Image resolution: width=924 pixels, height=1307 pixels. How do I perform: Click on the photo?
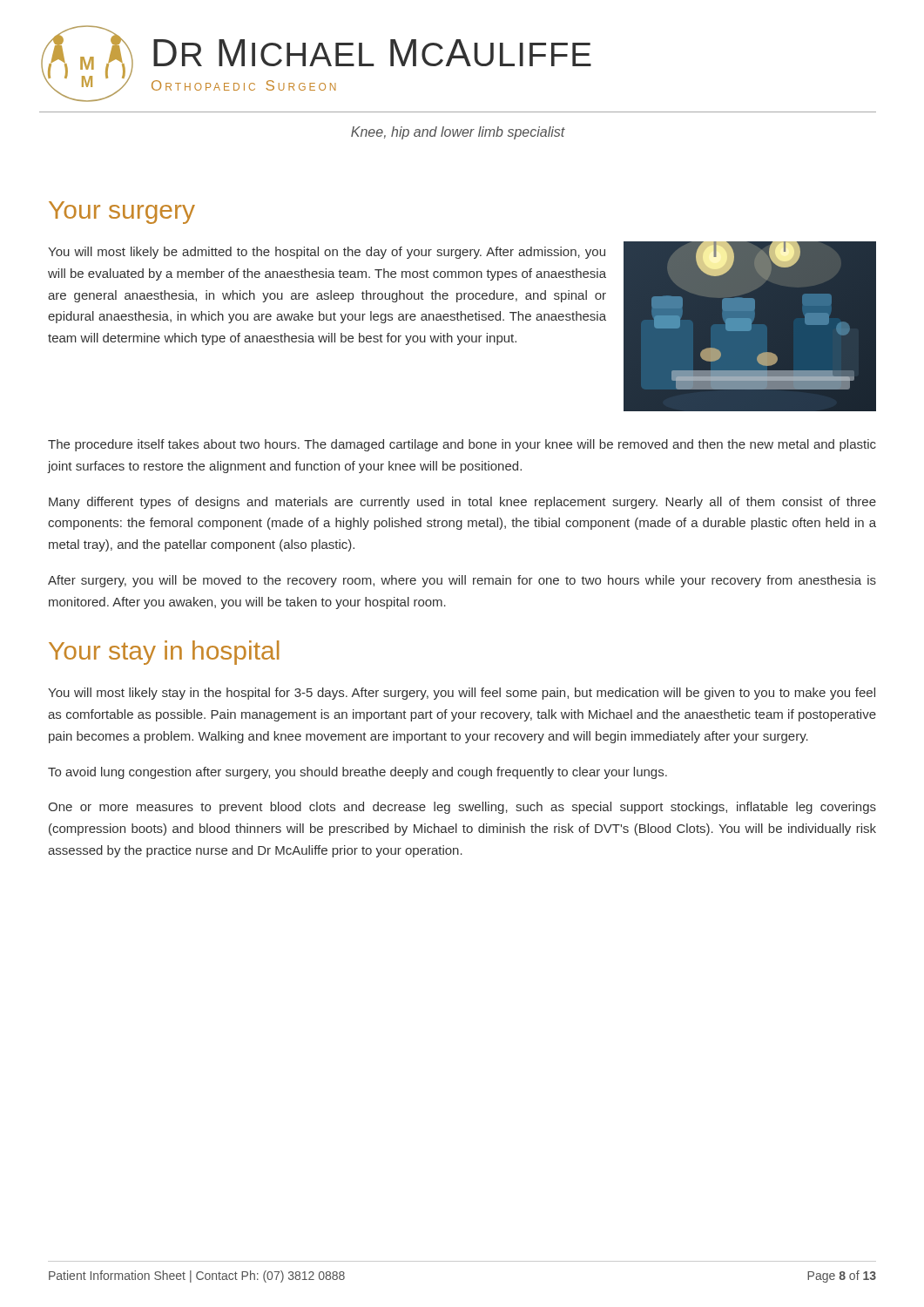(x=750, y=326)
